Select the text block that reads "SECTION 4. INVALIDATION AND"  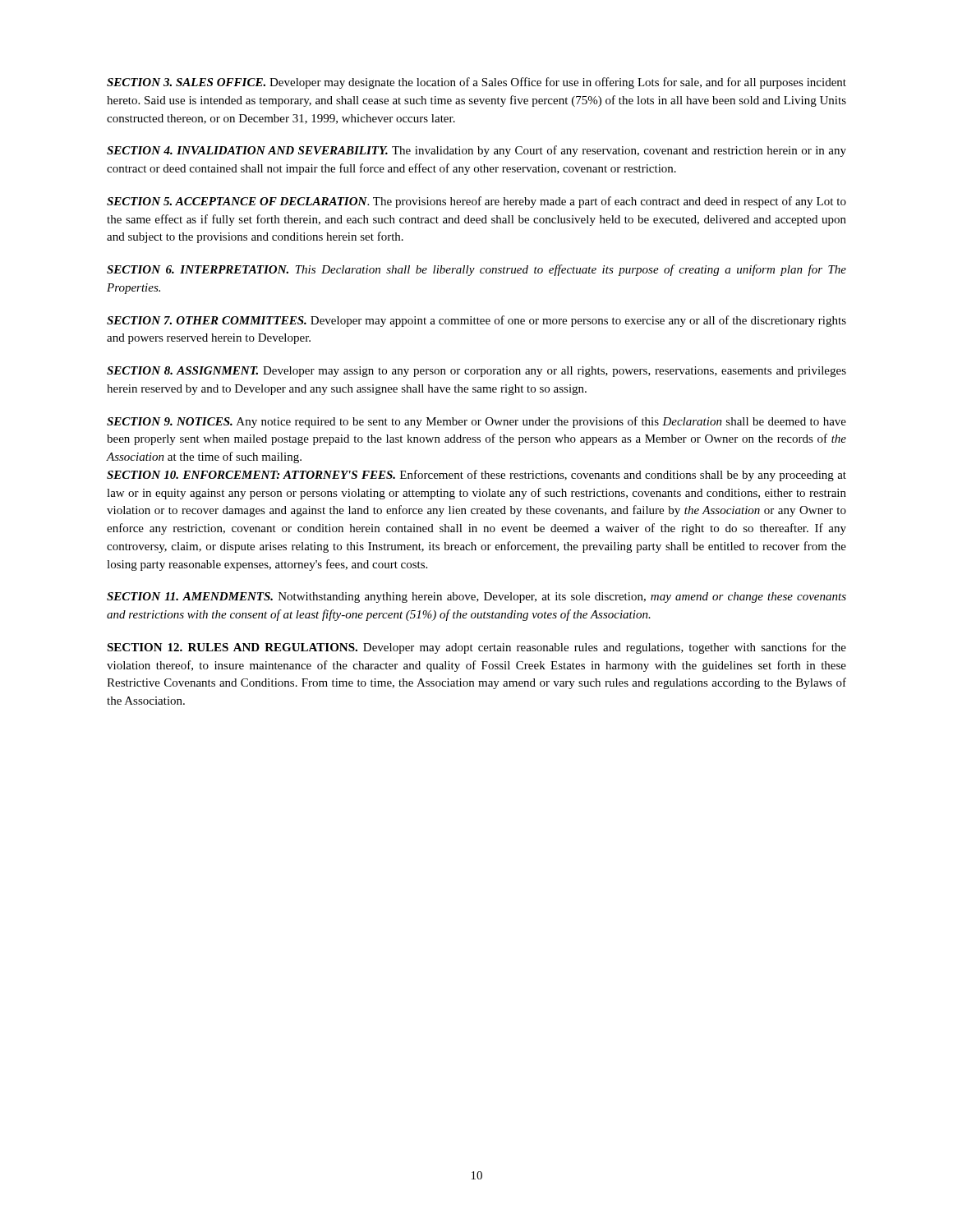coord(476,159)
